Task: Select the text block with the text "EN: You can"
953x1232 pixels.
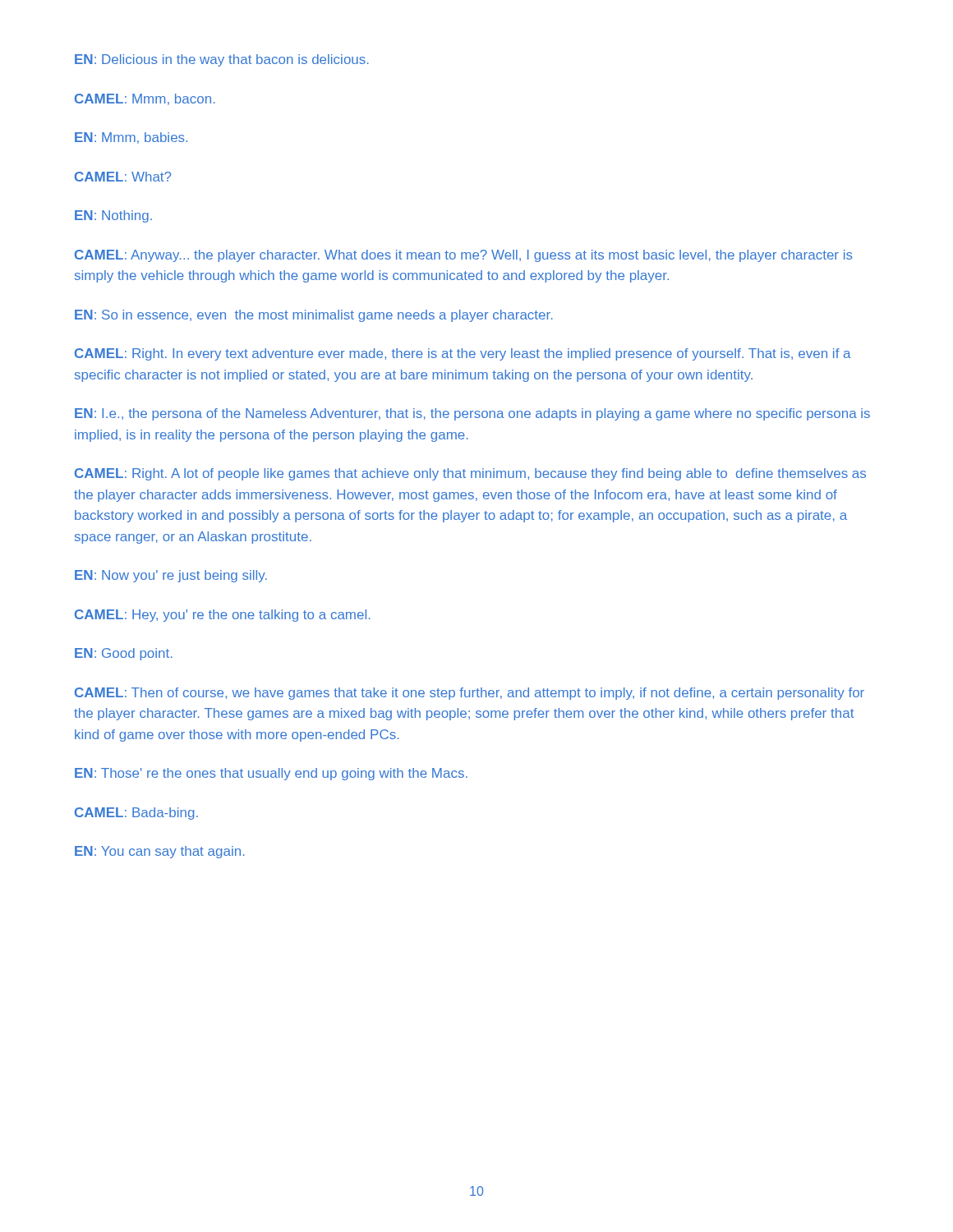Action: pyautogui.click(x=160, y=851)
